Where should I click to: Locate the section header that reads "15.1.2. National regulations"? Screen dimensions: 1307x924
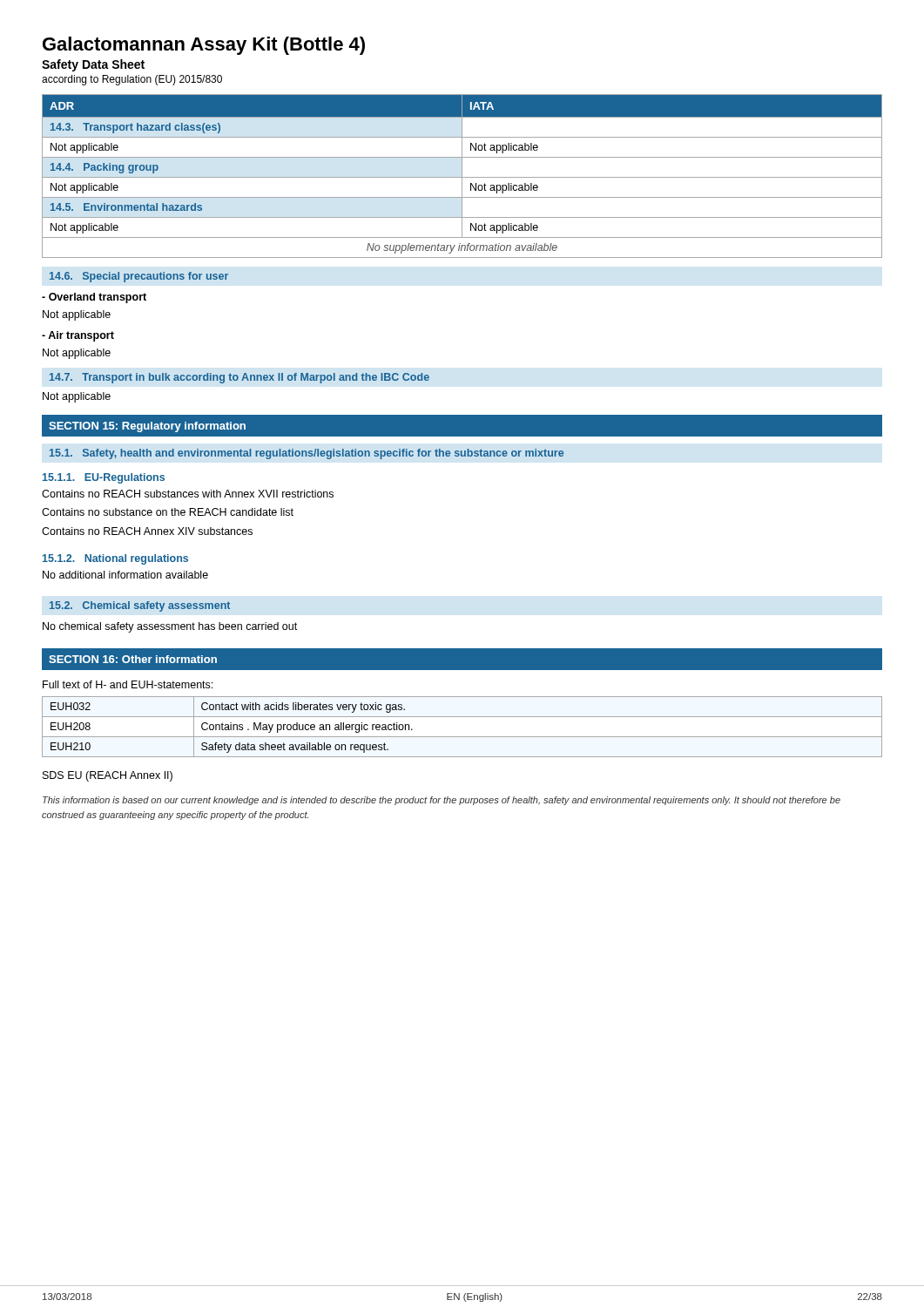(115, 559)
